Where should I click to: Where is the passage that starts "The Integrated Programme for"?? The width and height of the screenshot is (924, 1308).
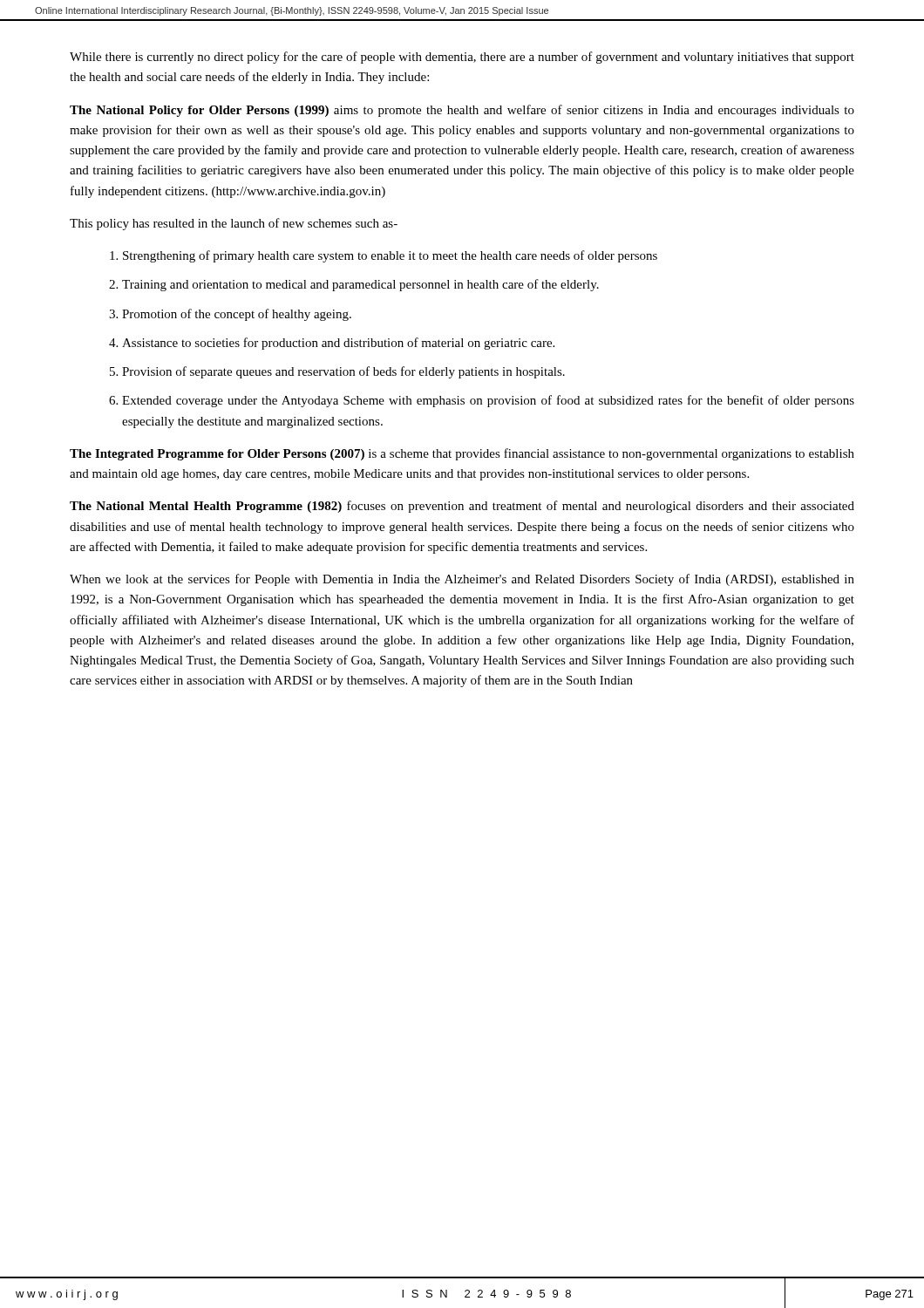[462, 463]
